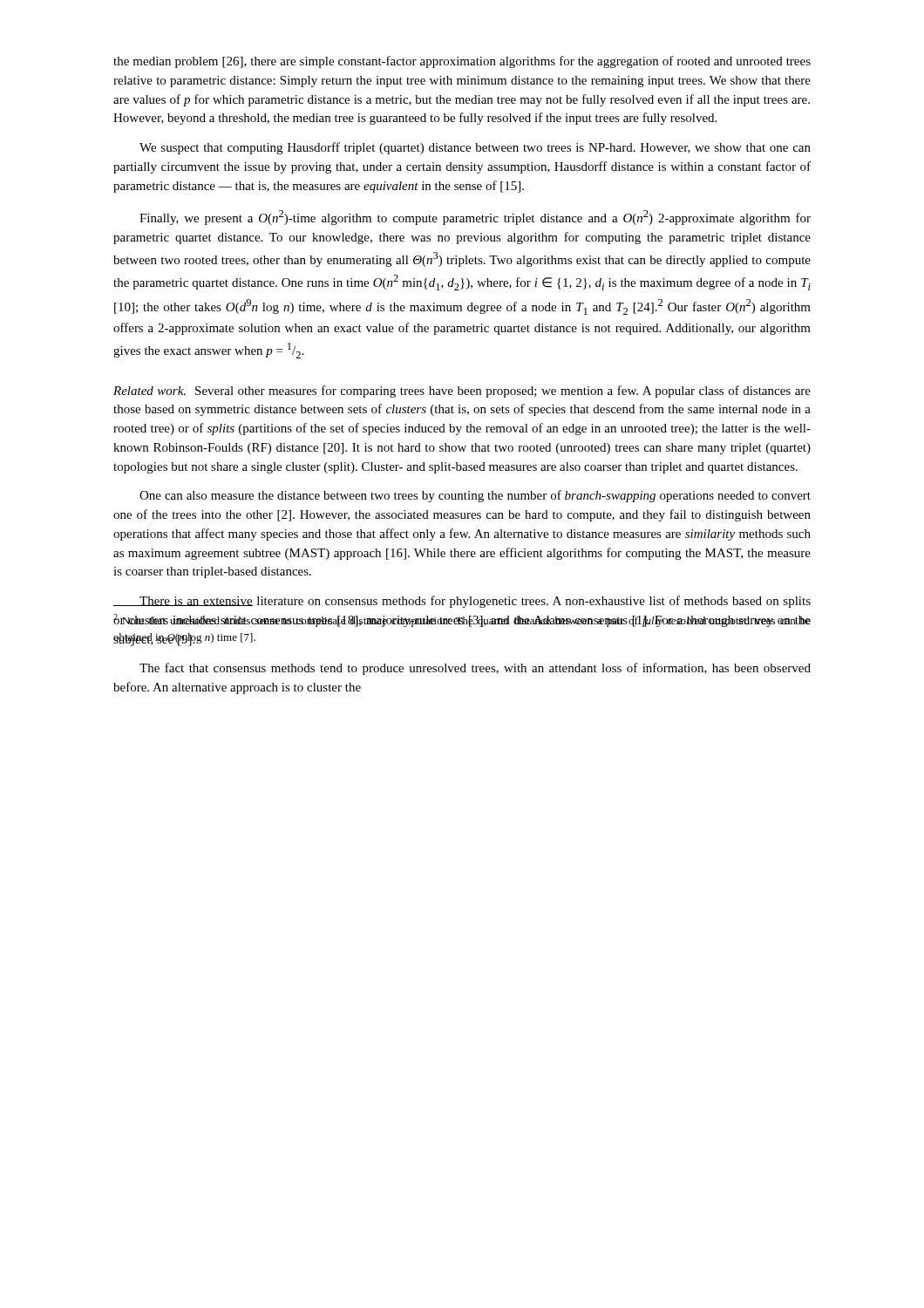924x1308 pixels.
Task: Locate the passage starting "The fact that consensus methods tend"
Action: pyautogui.click(x=462, y=678)
